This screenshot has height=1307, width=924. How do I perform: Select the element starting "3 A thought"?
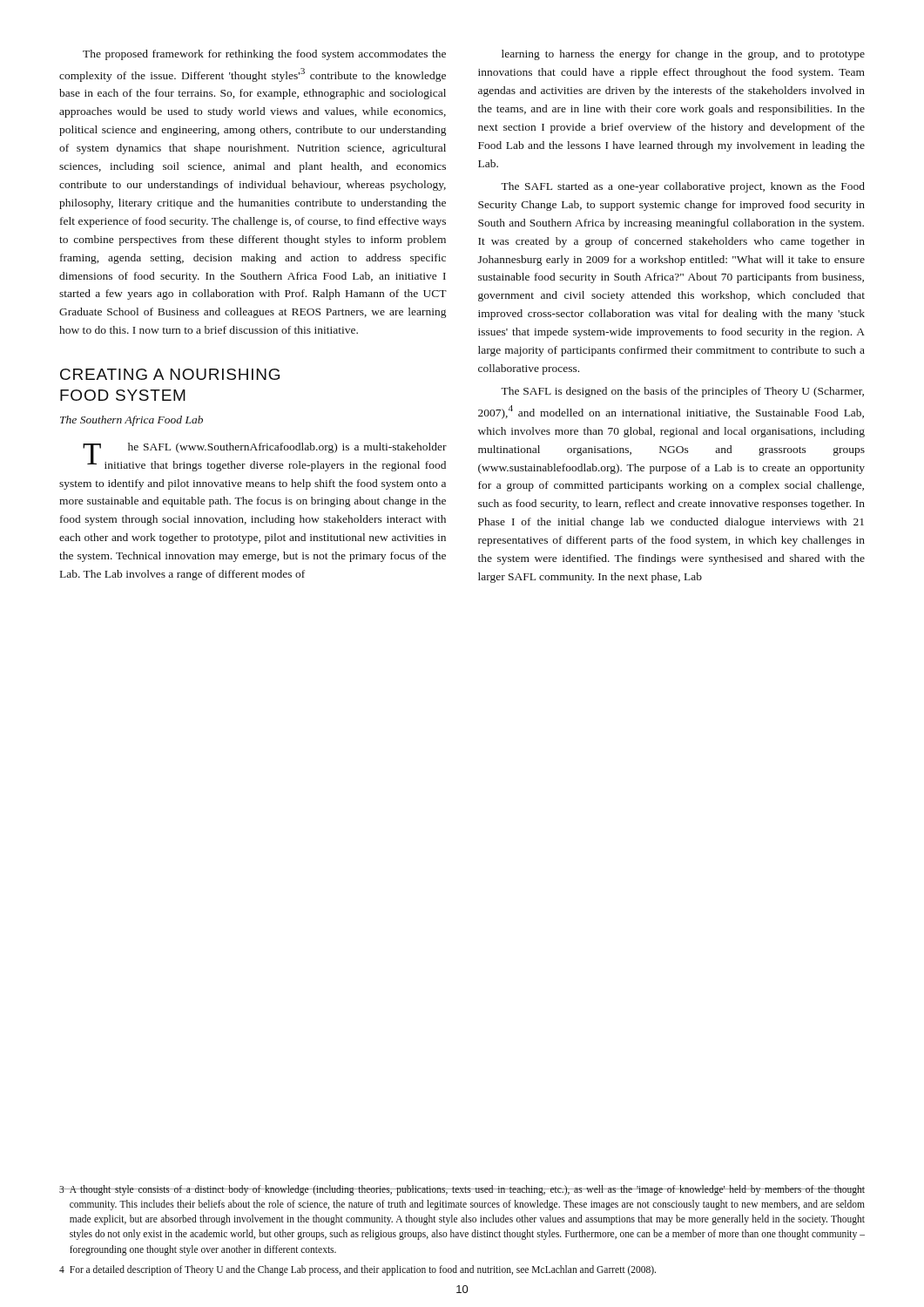click(x=462, y=1219)
